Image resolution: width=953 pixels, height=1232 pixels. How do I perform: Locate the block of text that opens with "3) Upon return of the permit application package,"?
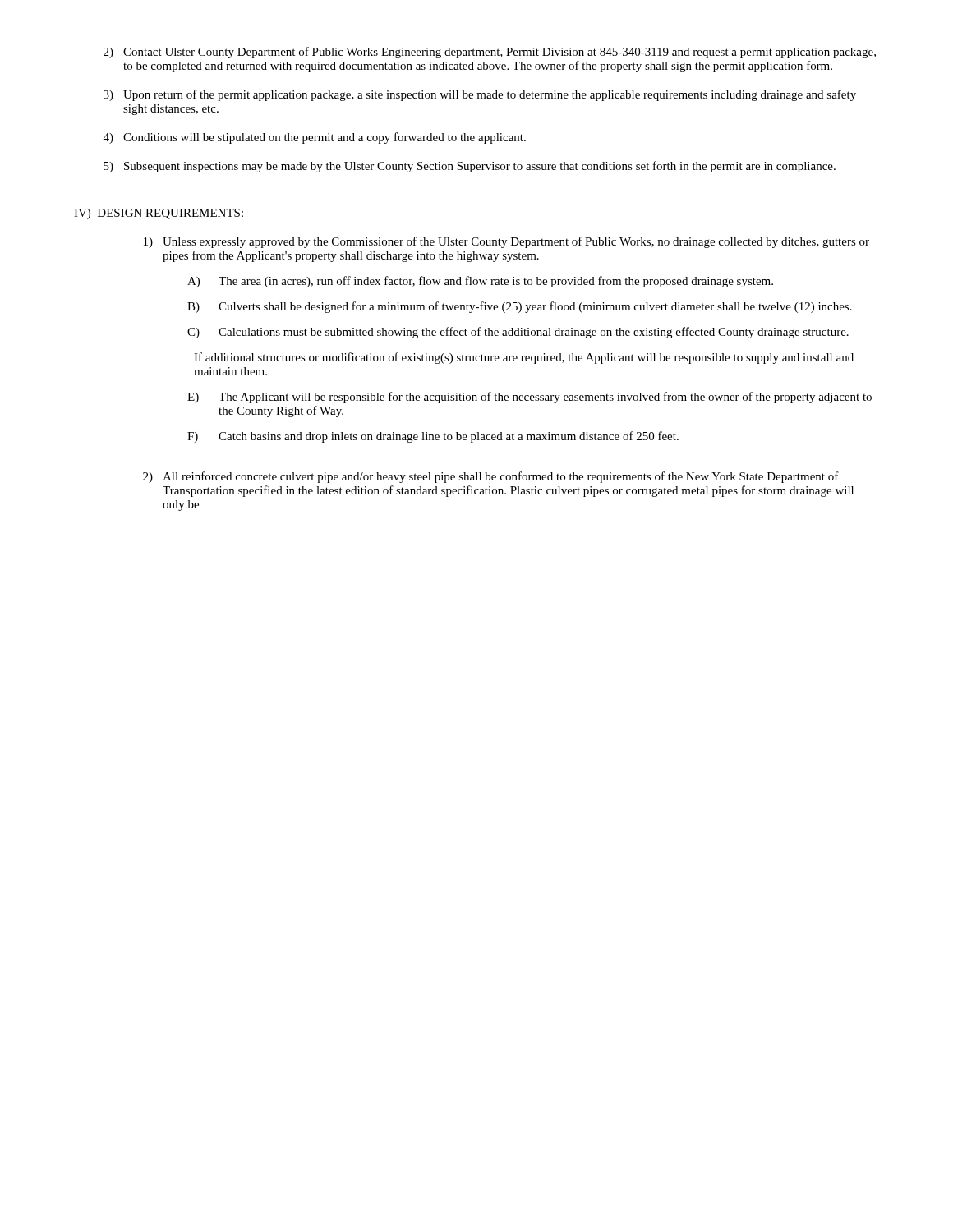pyautogui.click(x=476, y=102)
